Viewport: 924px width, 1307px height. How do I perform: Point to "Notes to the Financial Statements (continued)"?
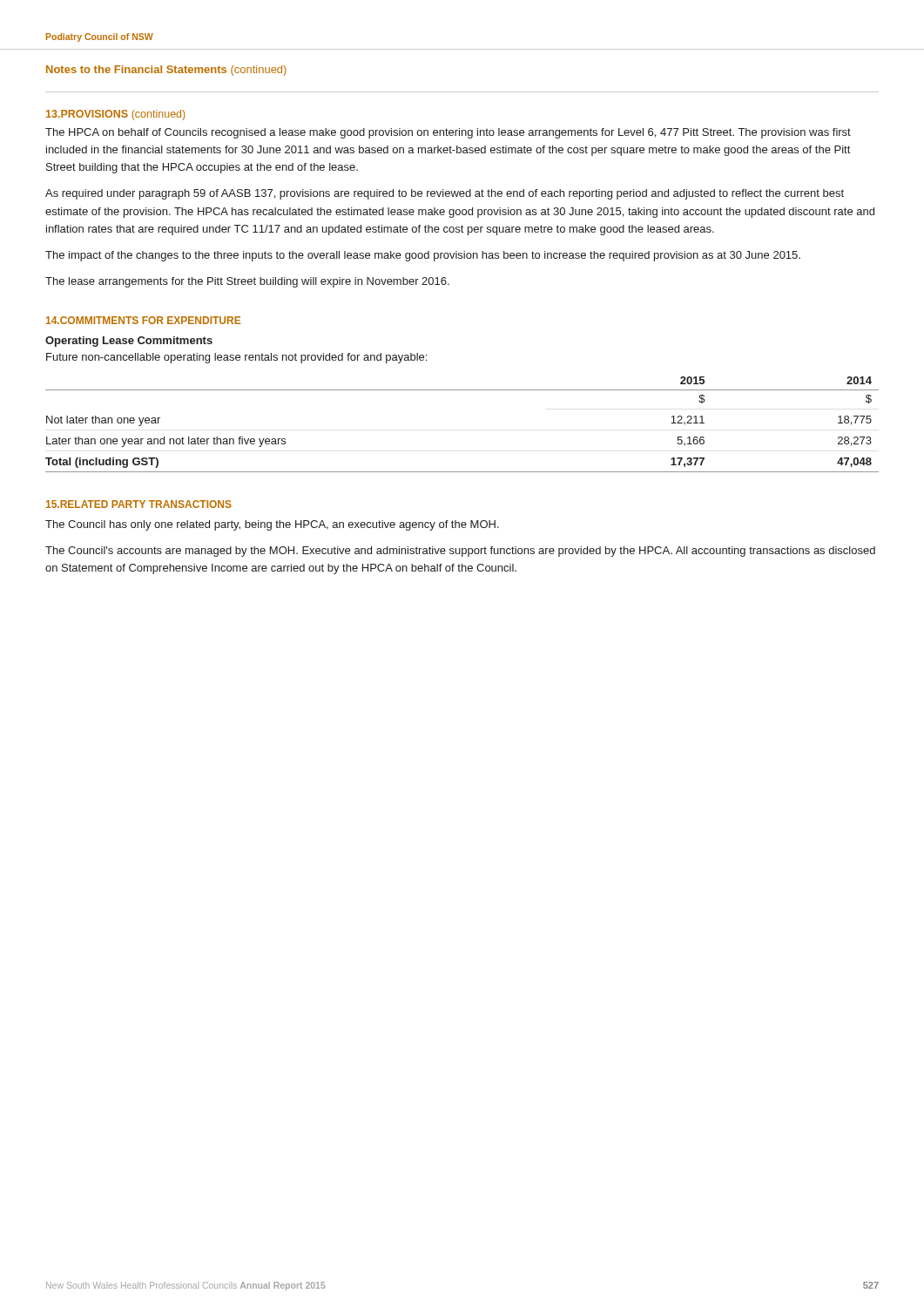click(166, 69)
